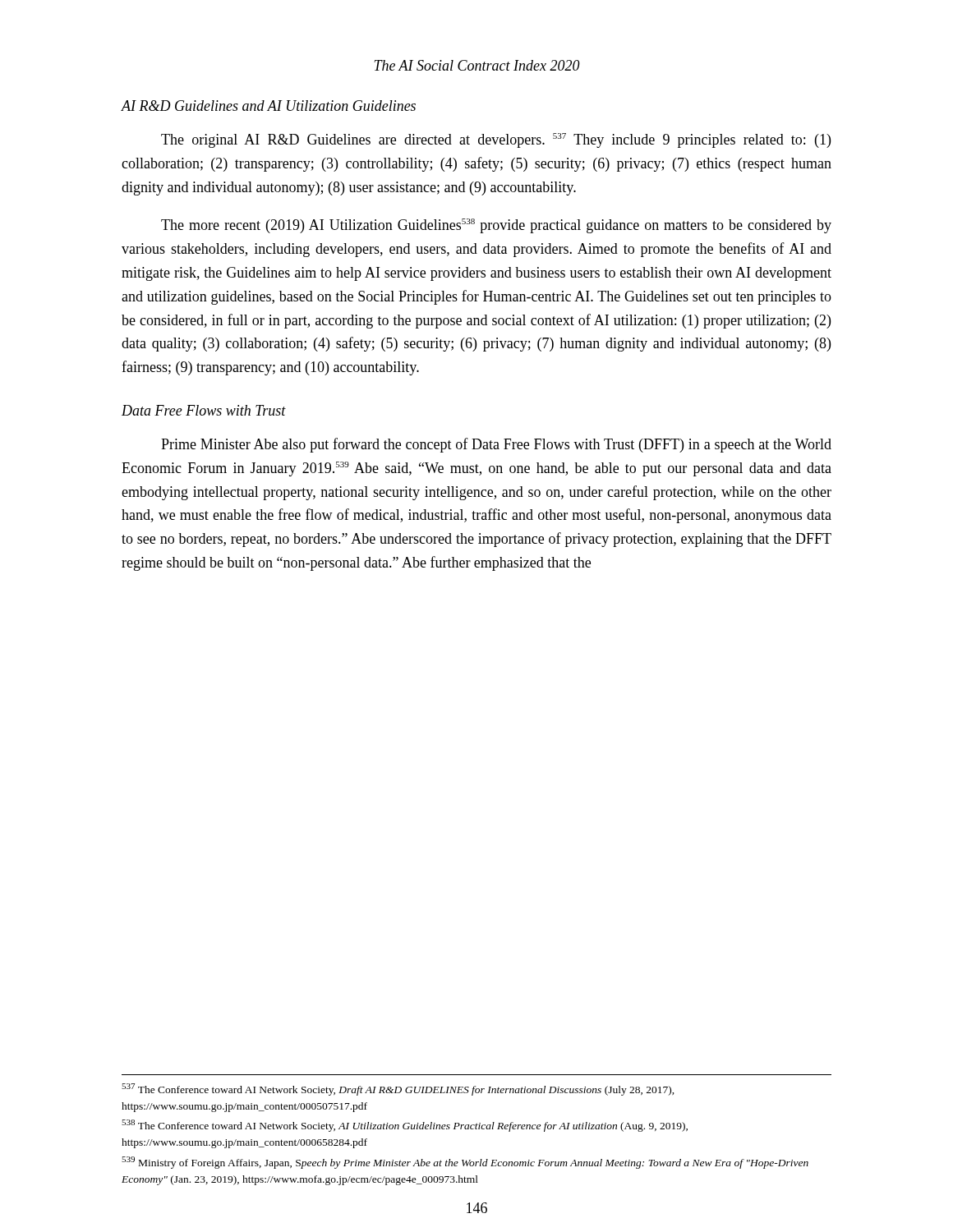This screenshot has width=953, height=1232.
Task: Point to the block beginning "537 The Conference toward"
Action: click(x=398, y=1097)
